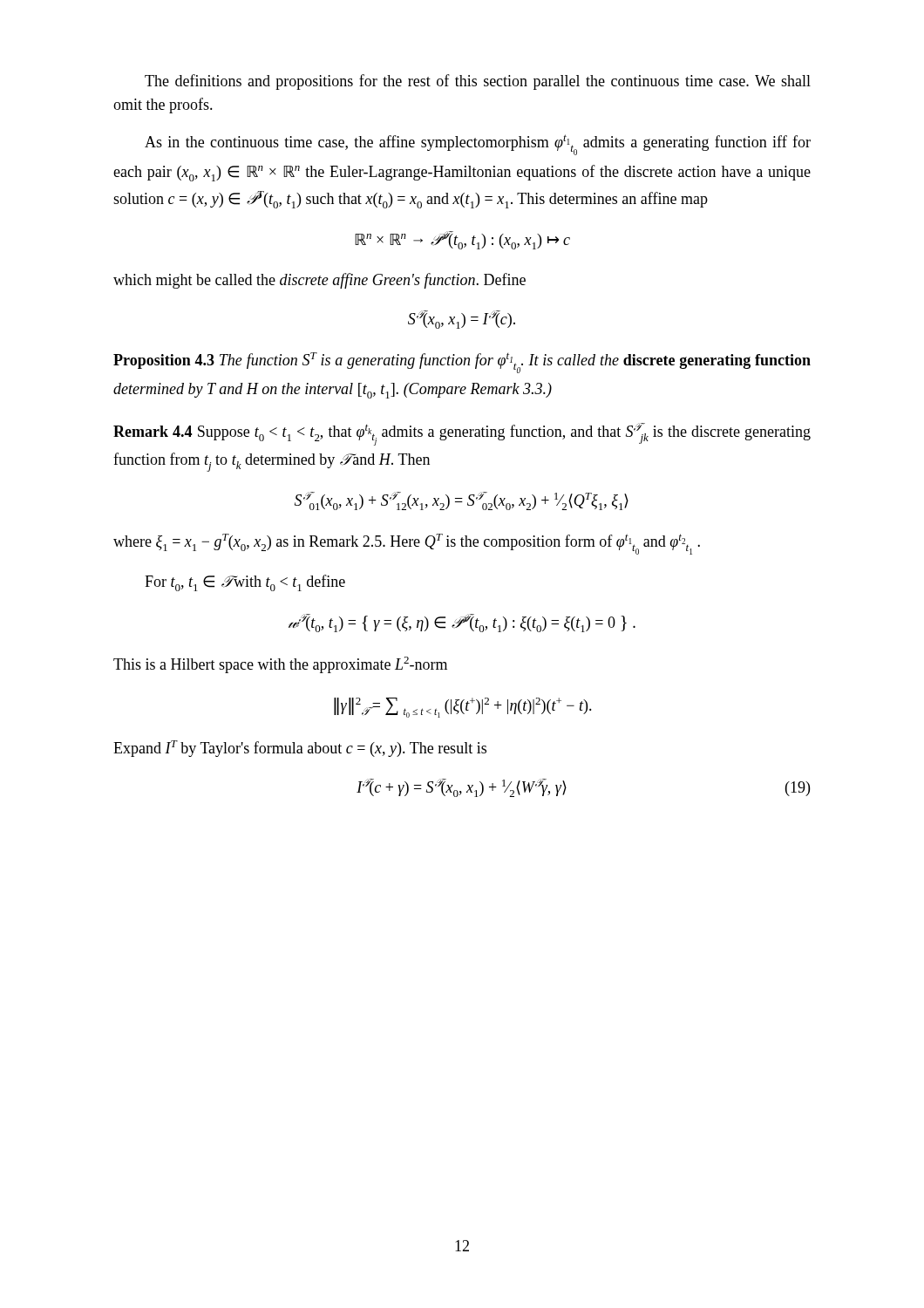Locate the element starting "𝓌𝒯(t0, t1) = { γ = (ξ,"
924x1308 pixels.
462,623
